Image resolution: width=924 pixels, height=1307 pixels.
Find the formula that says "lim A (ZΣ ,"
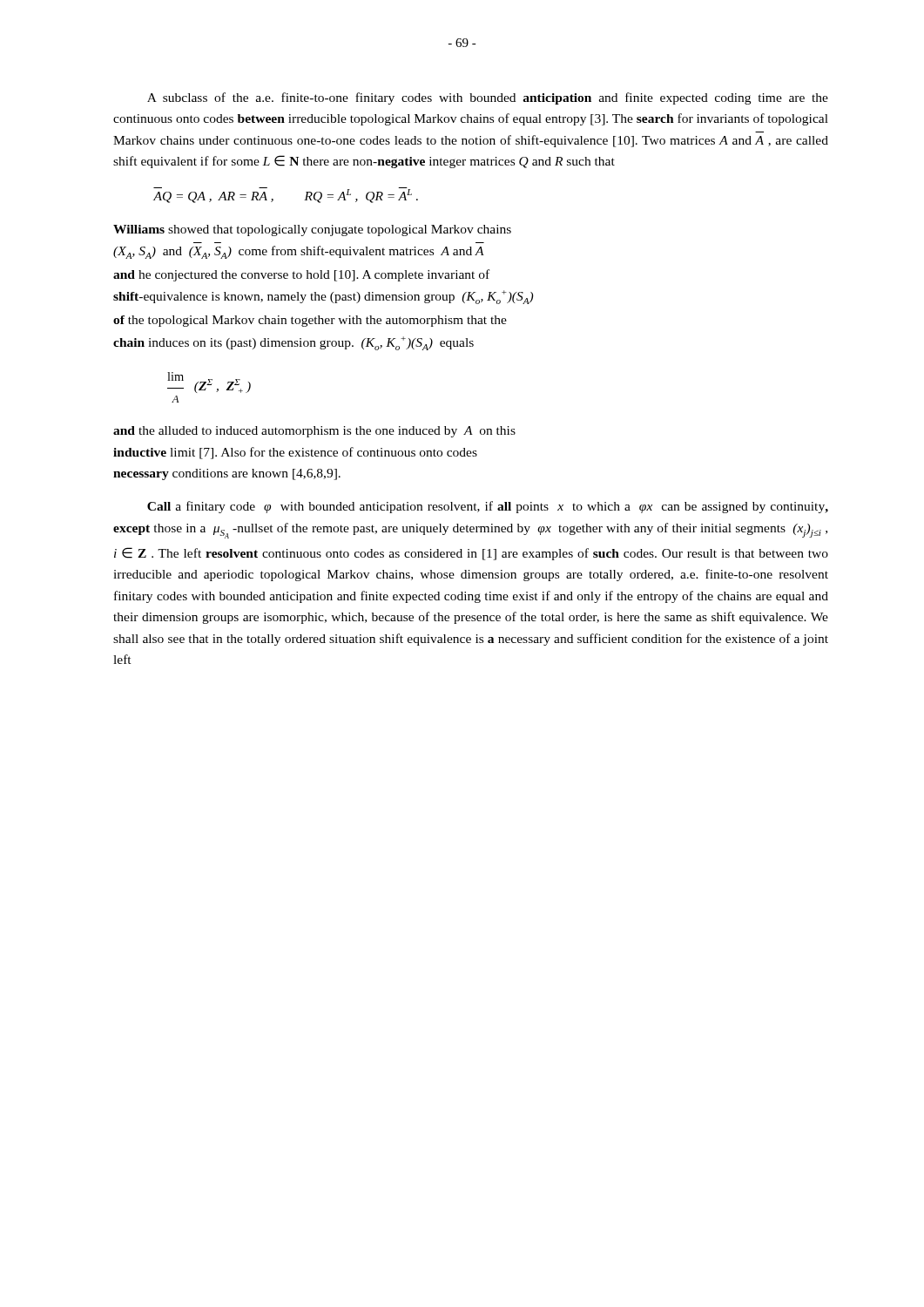coord(209,388)
